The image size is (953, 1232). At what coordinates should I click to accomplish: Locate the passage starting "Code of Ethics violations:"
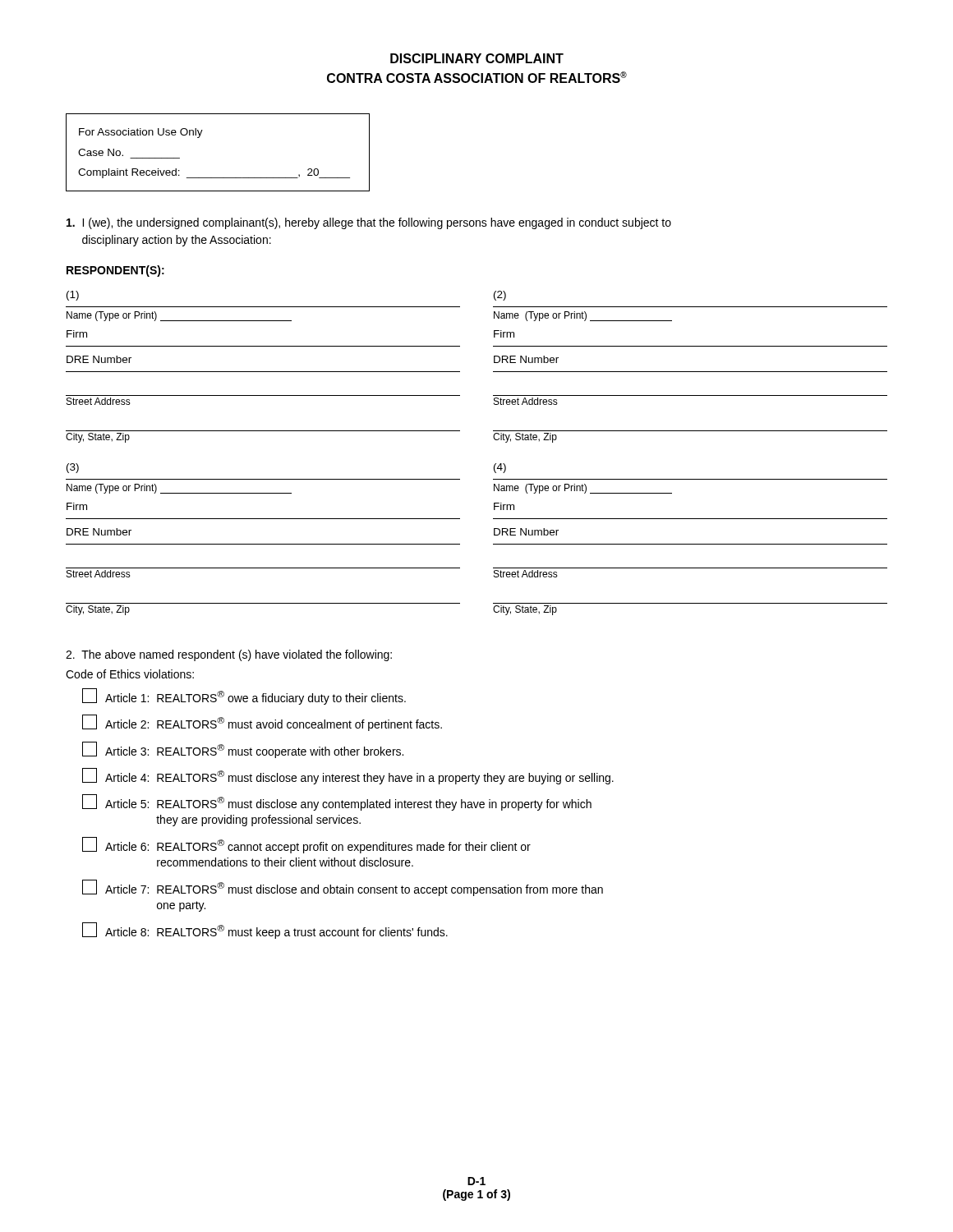pyautogui.click(x=130, y=674)
